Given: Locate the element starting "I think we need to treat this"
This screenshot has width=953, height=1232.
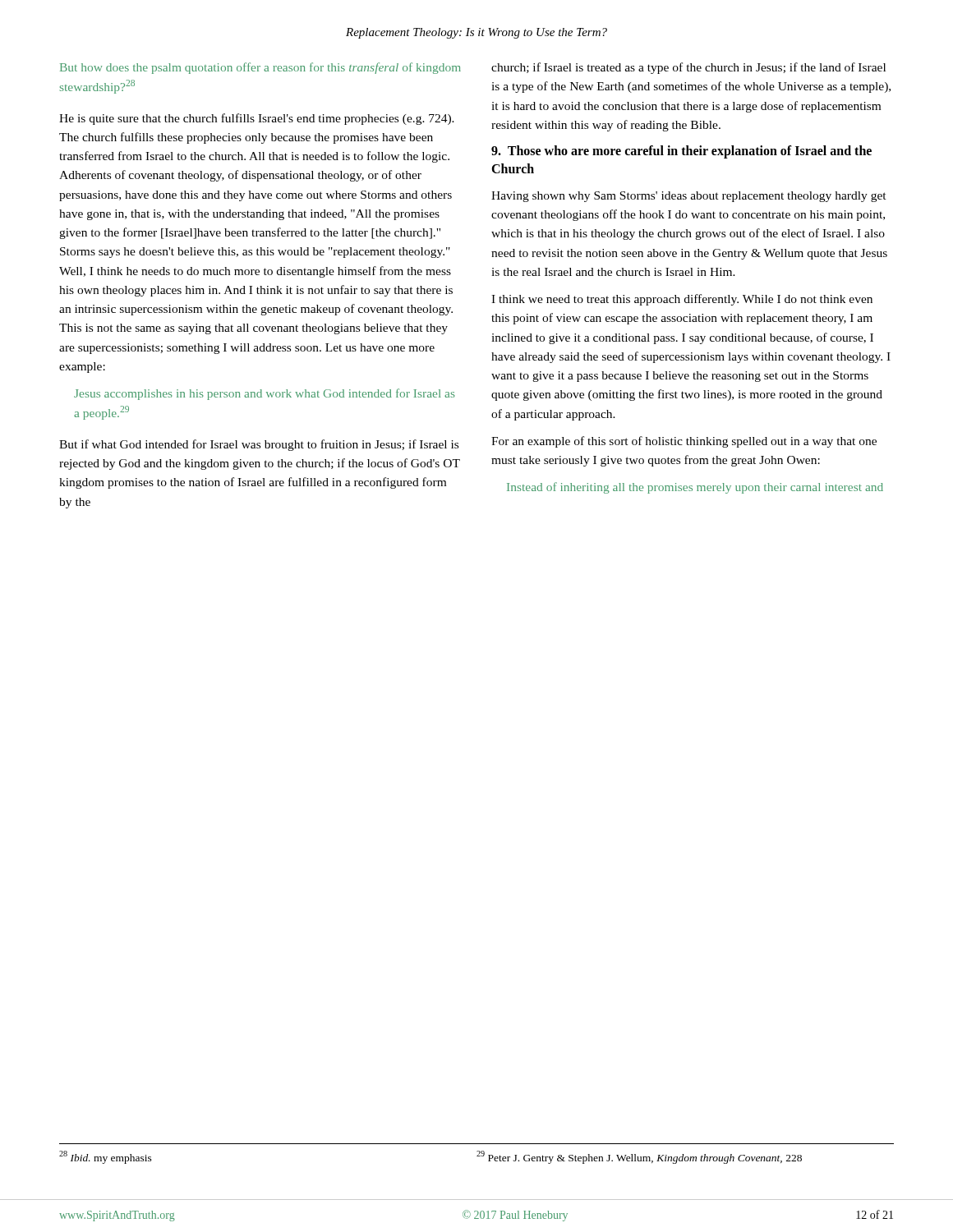Looking at the screenshot, I should 693,356.
